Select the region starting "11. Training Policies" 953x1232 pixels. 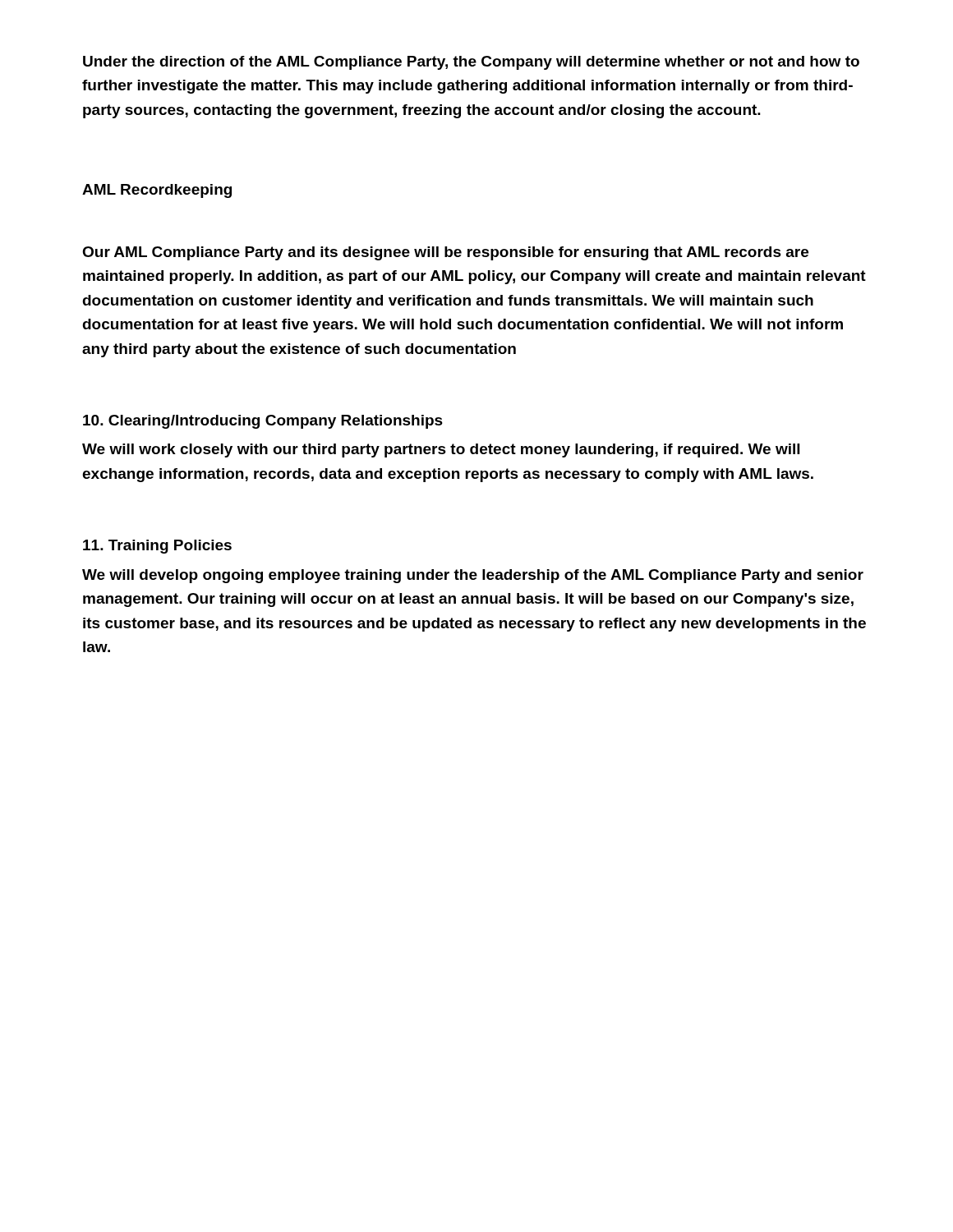157,545
